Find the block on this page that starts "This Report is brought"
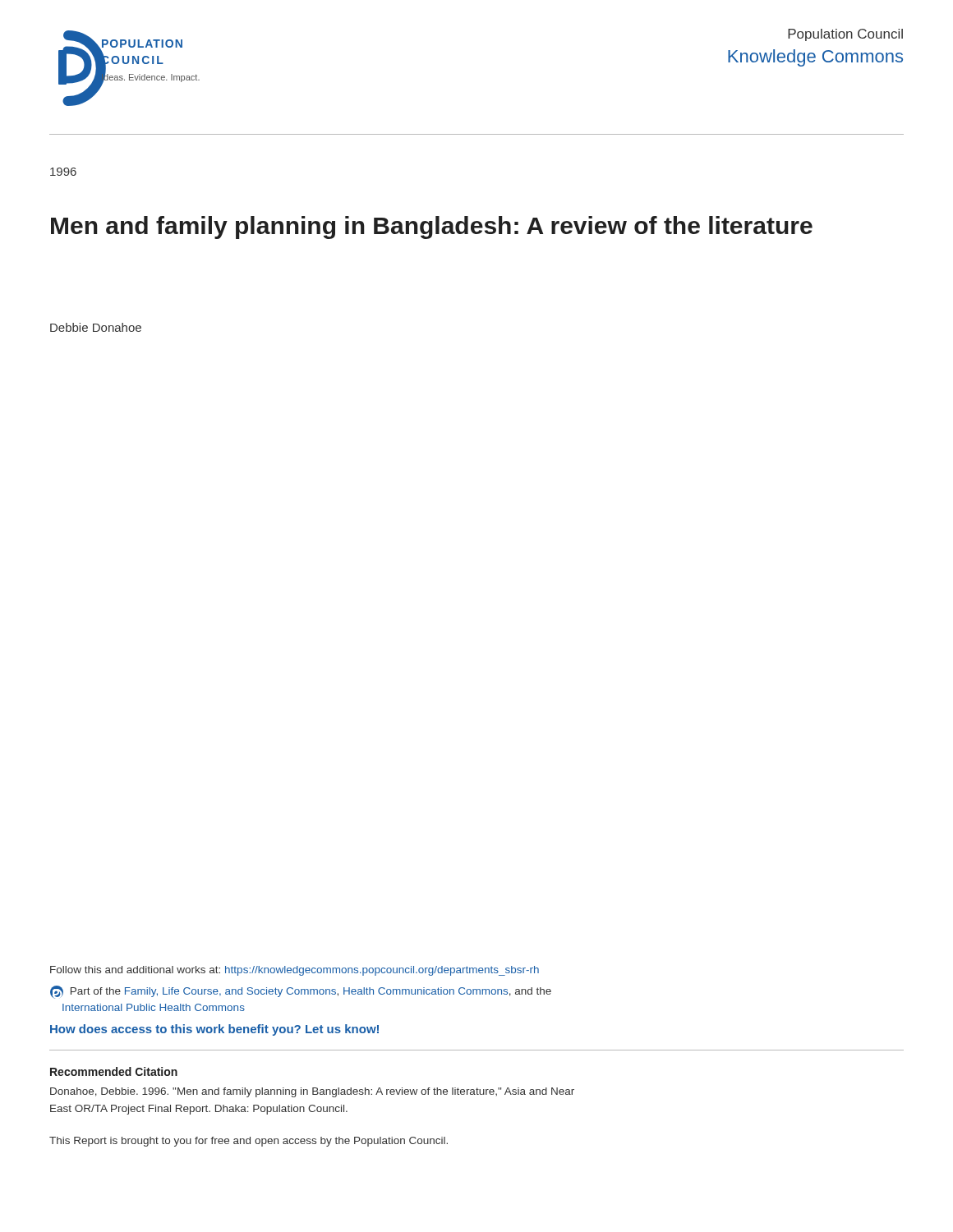The height and width of the screenshot is (1232, 953). click(249, 1140)
